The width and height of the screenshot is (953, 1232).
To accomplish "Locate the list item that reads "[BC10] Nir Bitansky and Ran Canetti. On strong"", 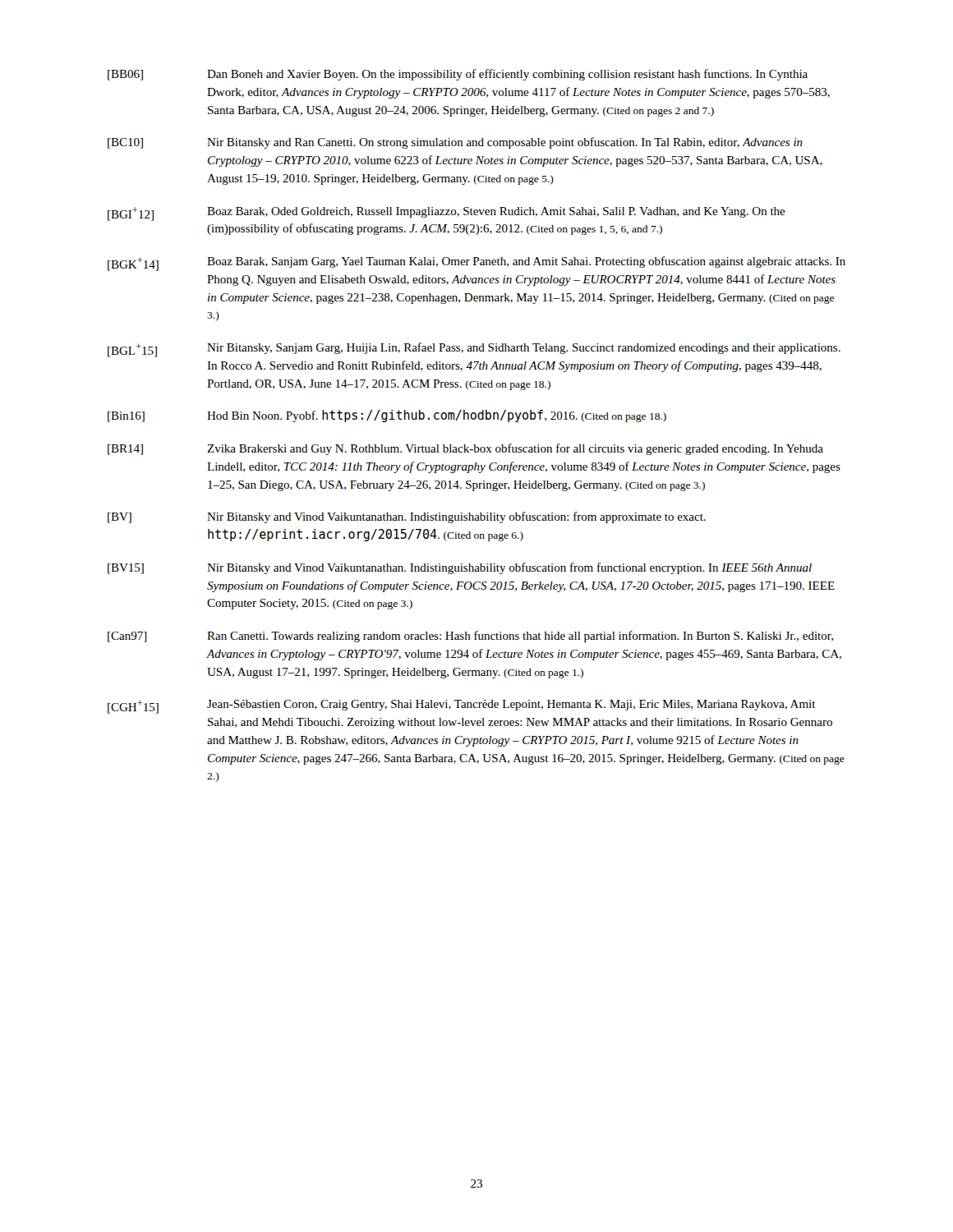I will pos(476,161).
